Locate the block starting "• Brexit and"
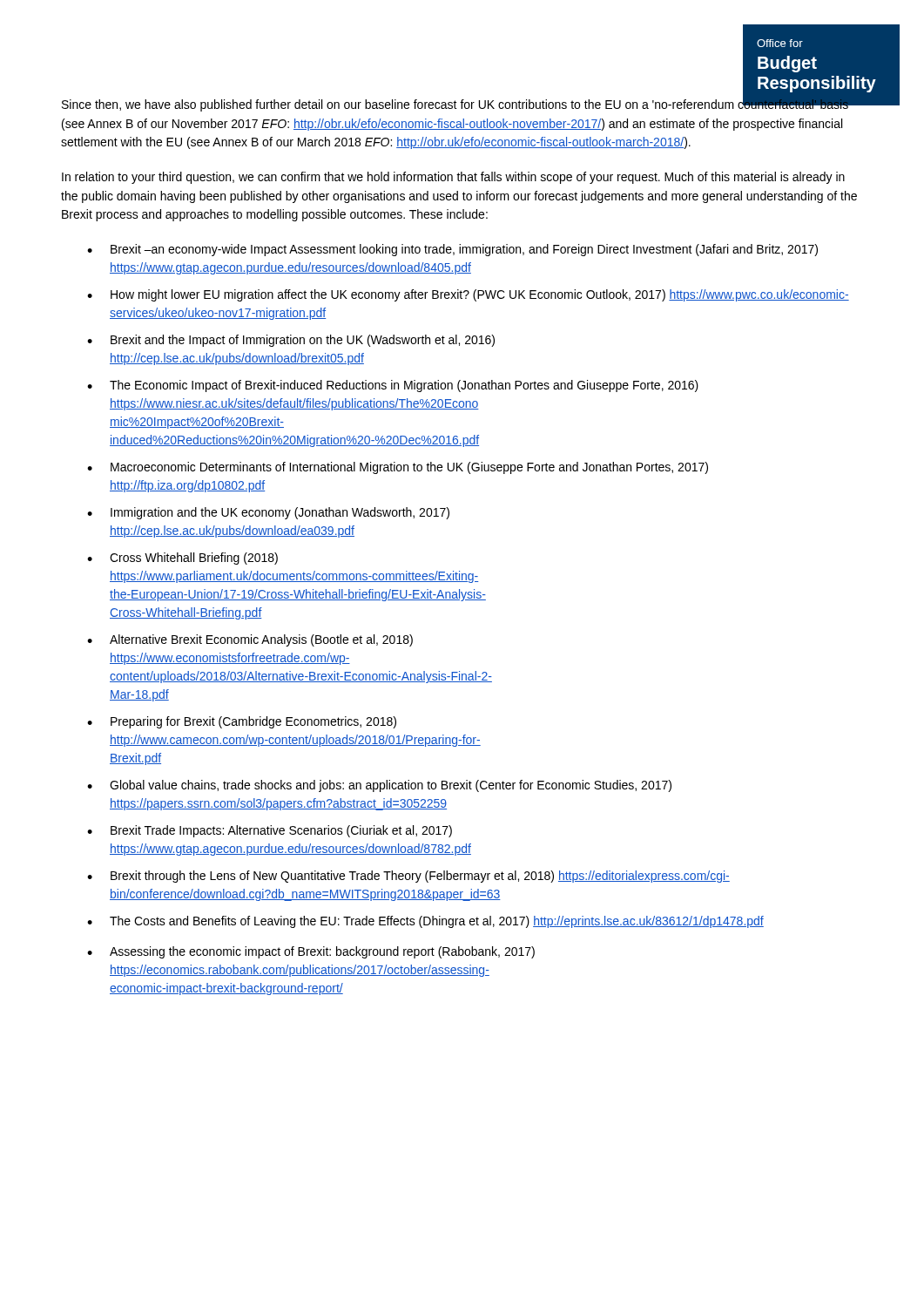924x1307 pixels. point(475,349)
